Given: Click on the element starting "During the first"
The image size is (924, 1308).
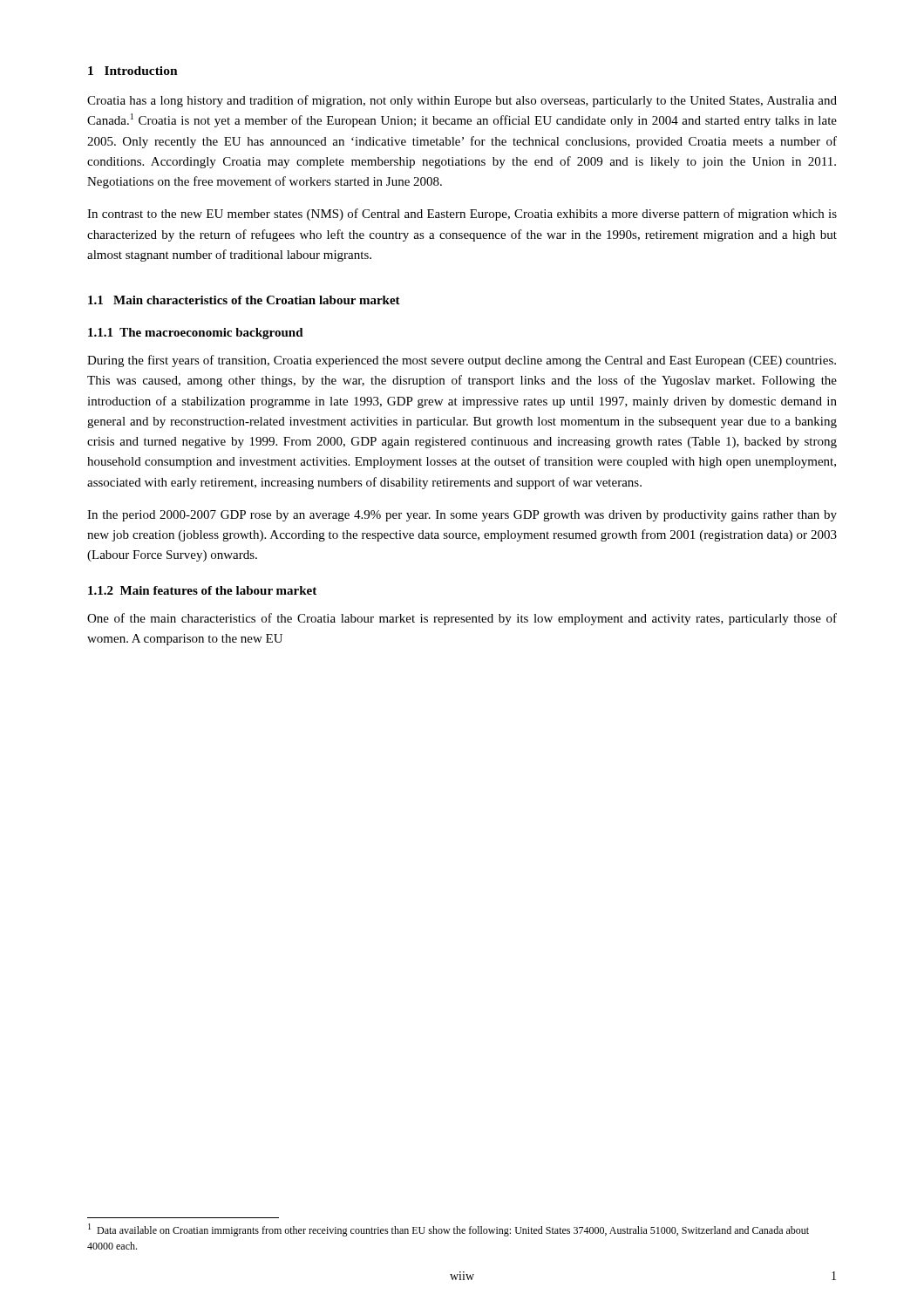Looking at the screenshot, I should click(462, 422).
